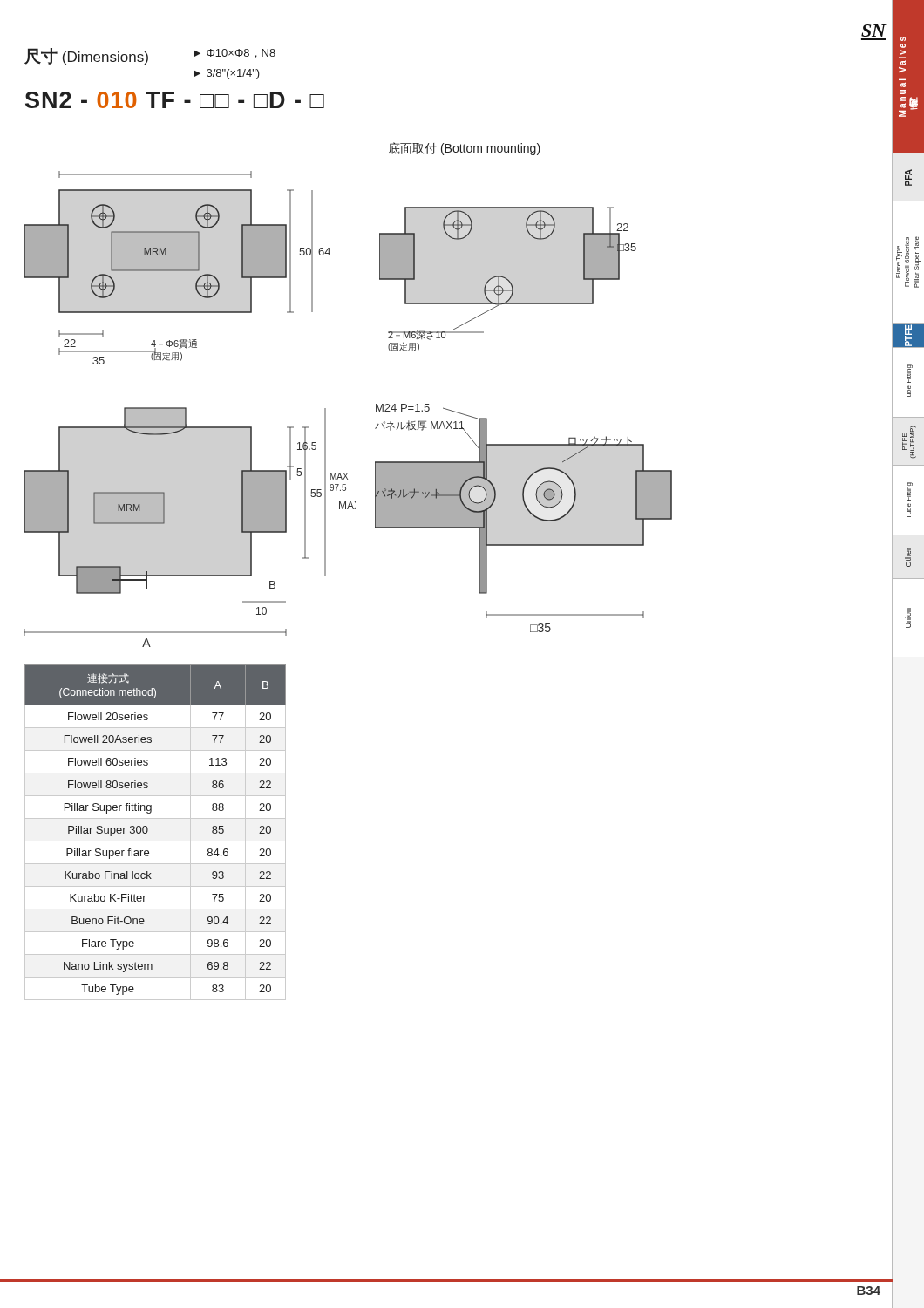Click a table
This screenshot has width=924, height=1308.
(x=155, y=832)
